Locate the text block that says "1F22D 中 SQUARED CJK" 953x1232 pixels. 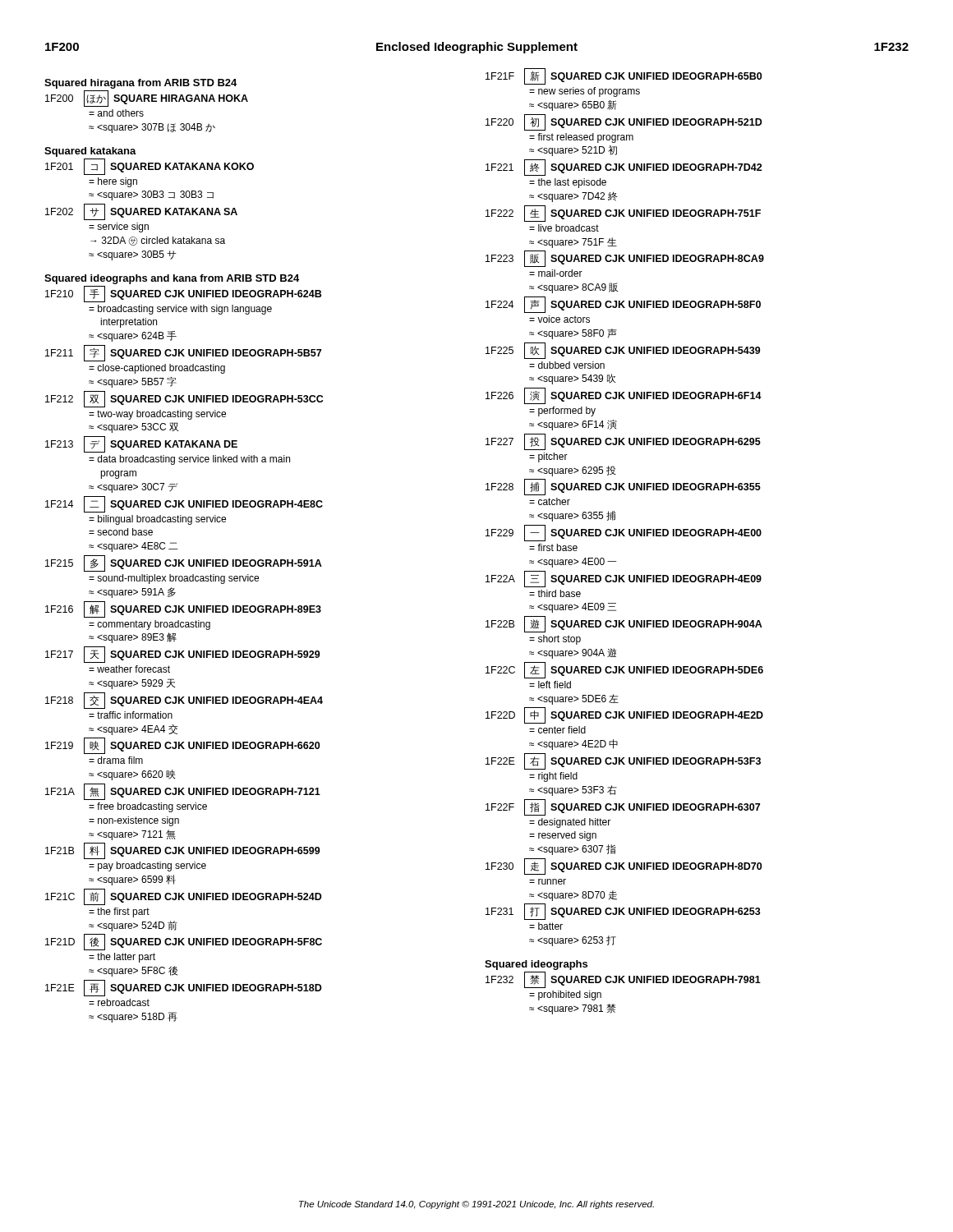pos(697,729)
